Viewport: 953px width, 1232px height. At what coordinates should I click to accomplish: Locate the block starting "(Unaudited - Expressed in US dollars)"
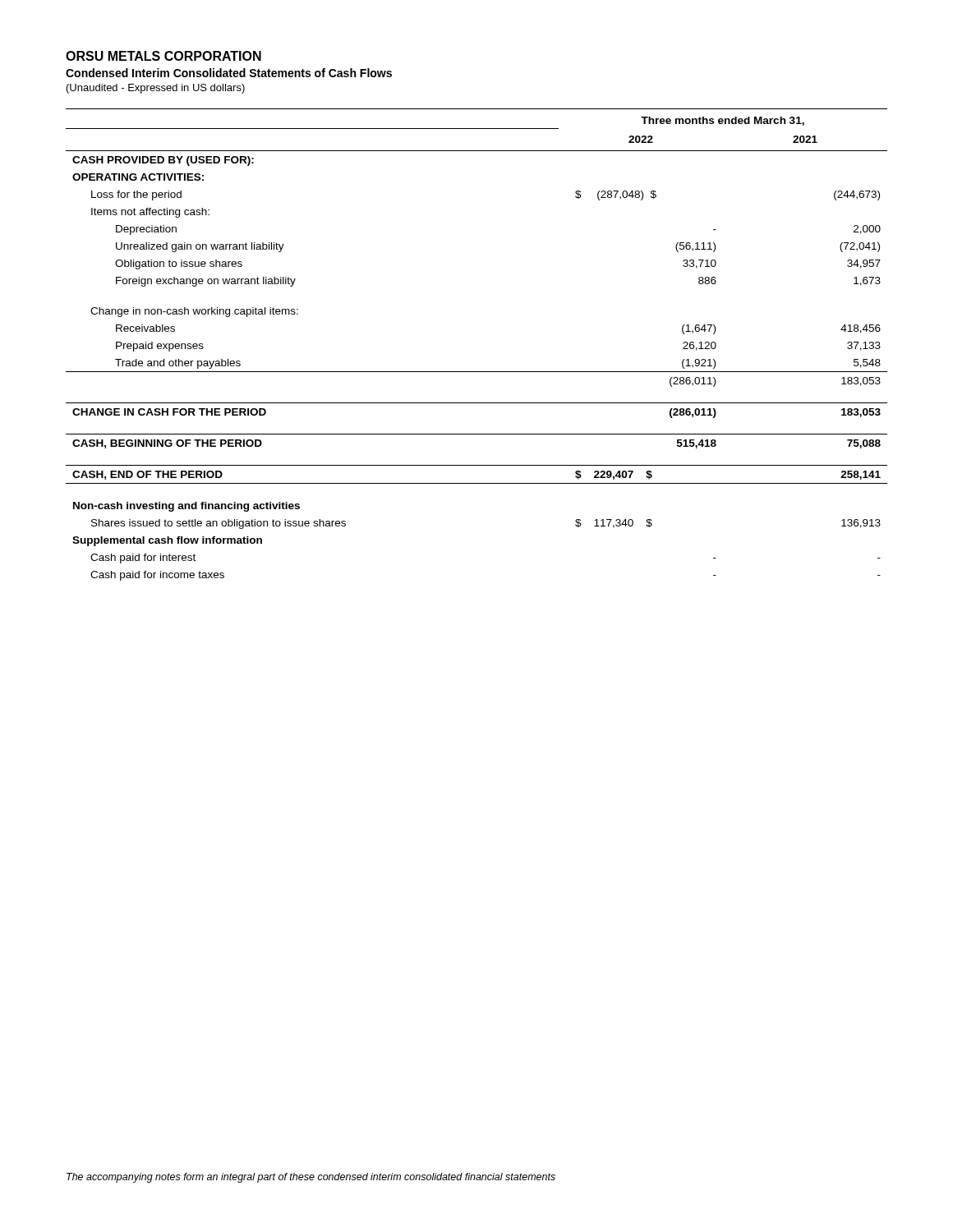pos(155,87)
